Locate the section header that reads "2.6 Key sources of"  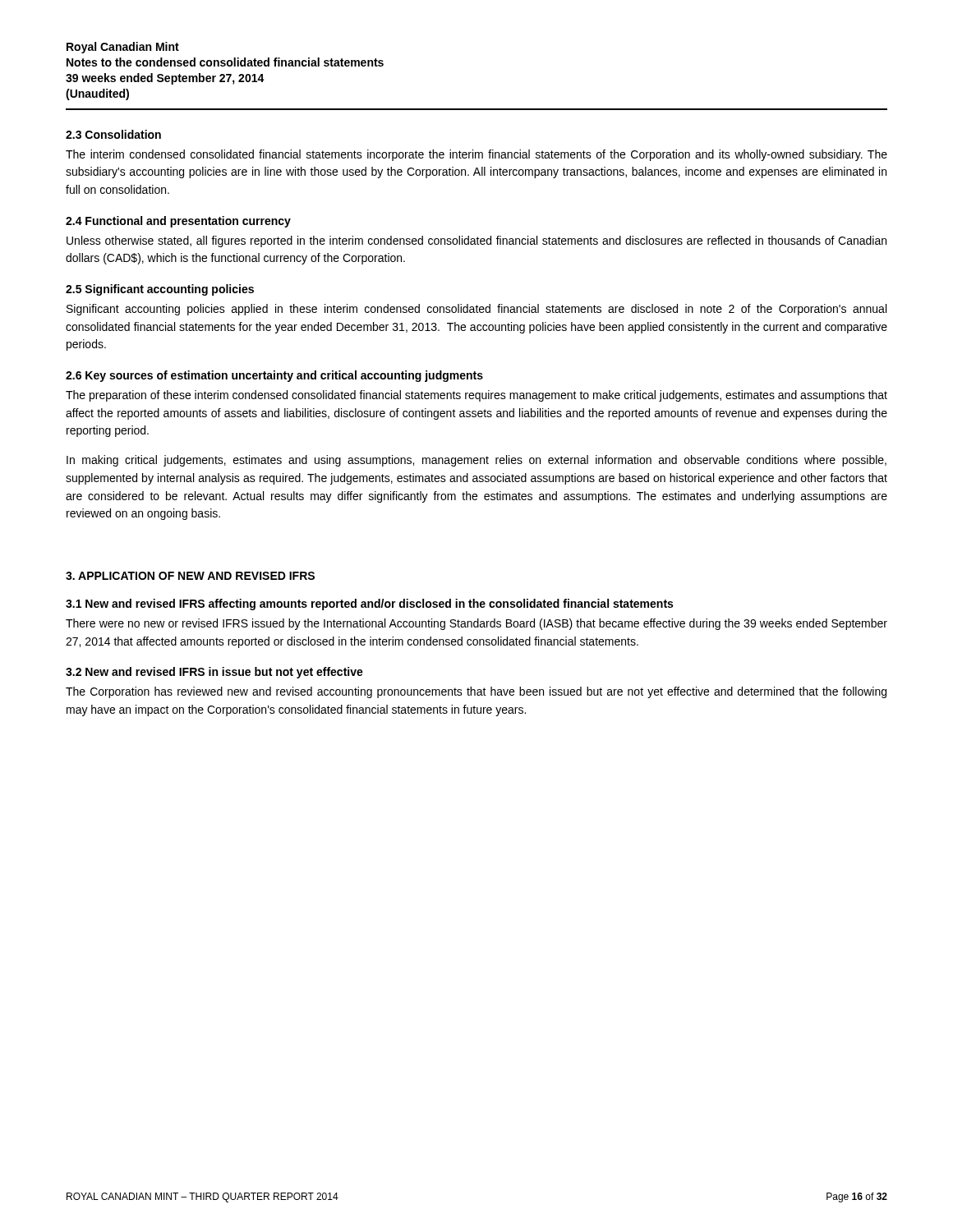pos(274,375)
